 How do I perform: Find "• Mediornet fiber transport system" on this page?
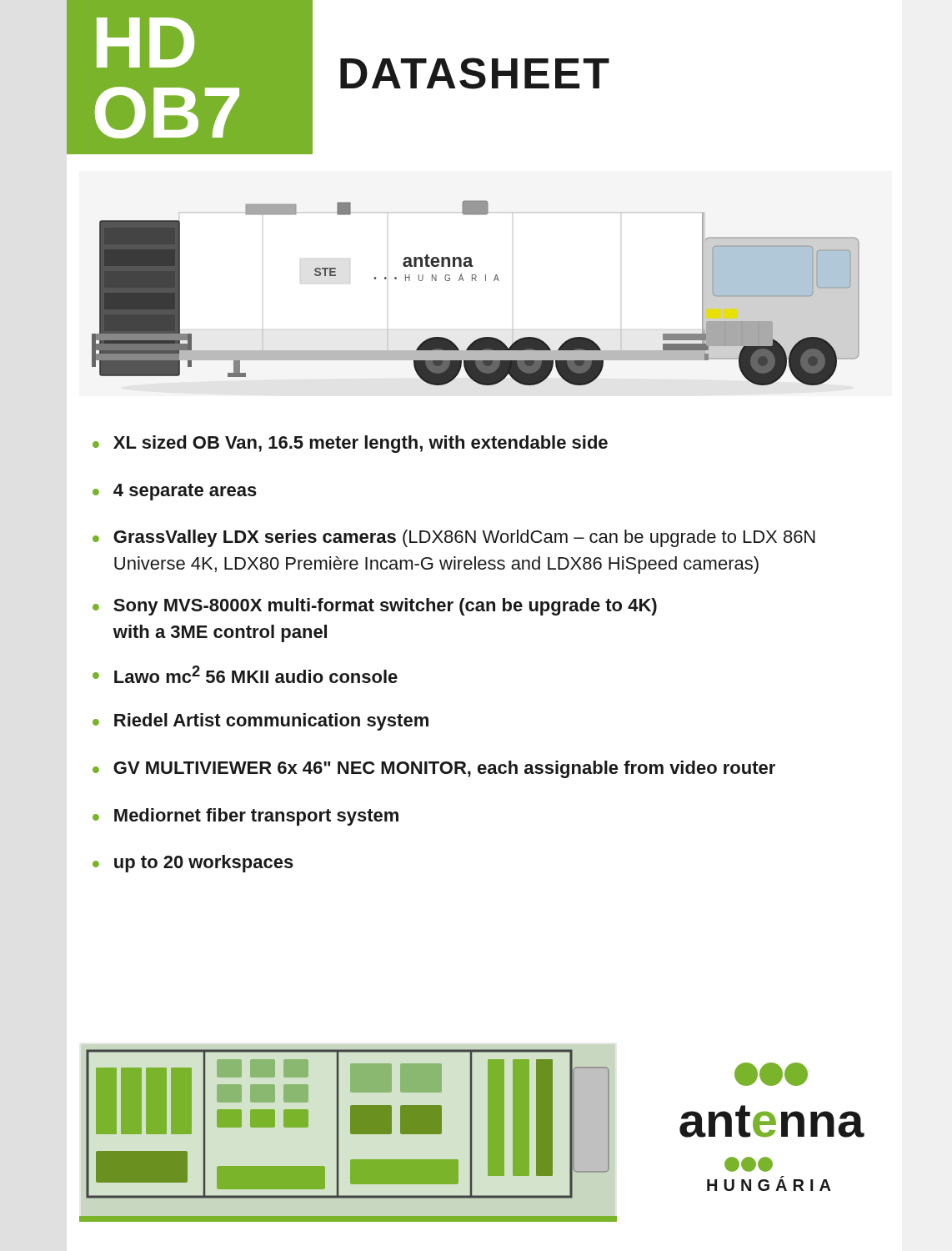coord(246,817)
